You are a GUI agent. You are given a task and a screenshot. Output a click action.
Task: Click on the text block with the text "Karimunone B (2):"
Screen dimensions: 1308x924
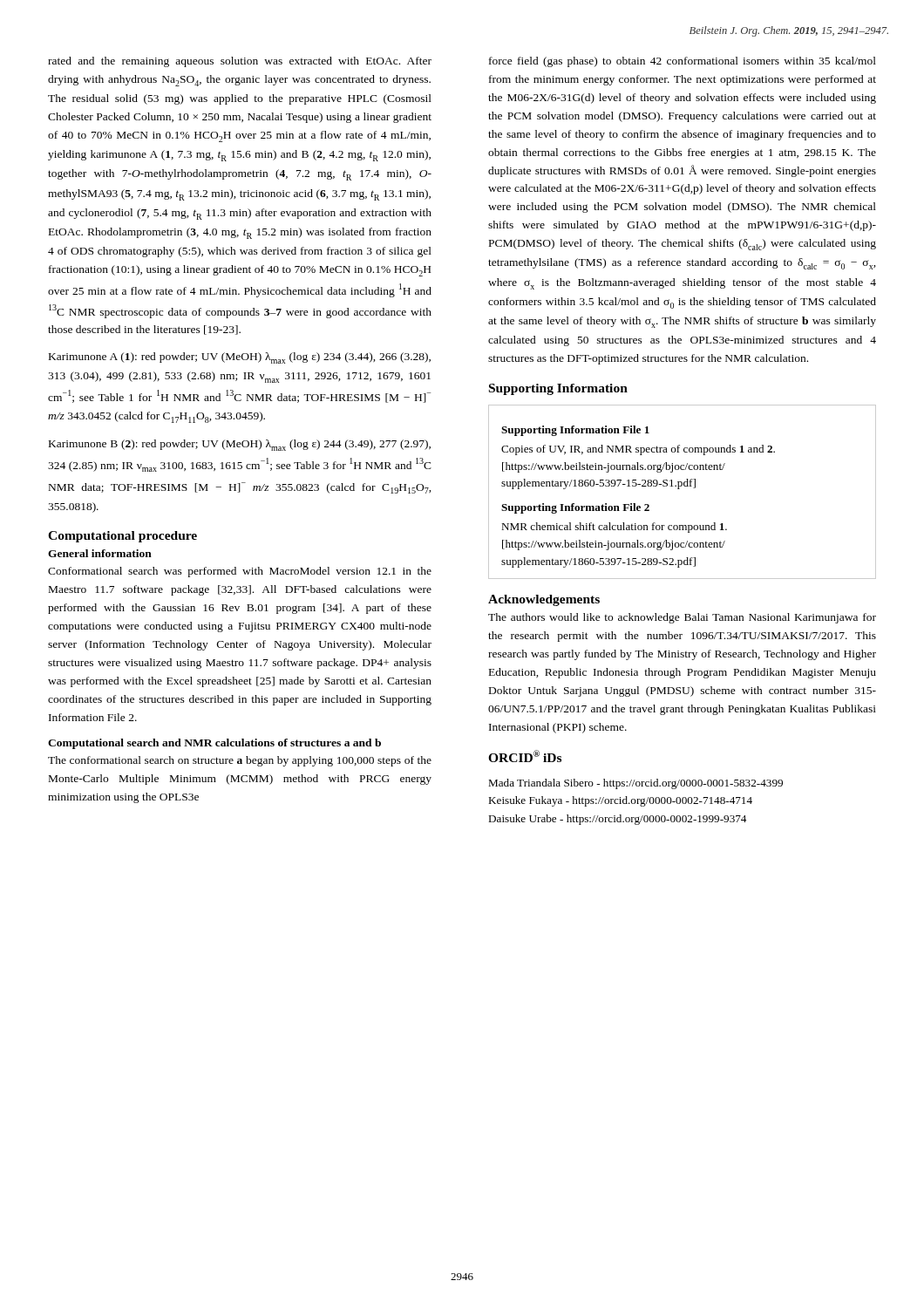(240, 475)
